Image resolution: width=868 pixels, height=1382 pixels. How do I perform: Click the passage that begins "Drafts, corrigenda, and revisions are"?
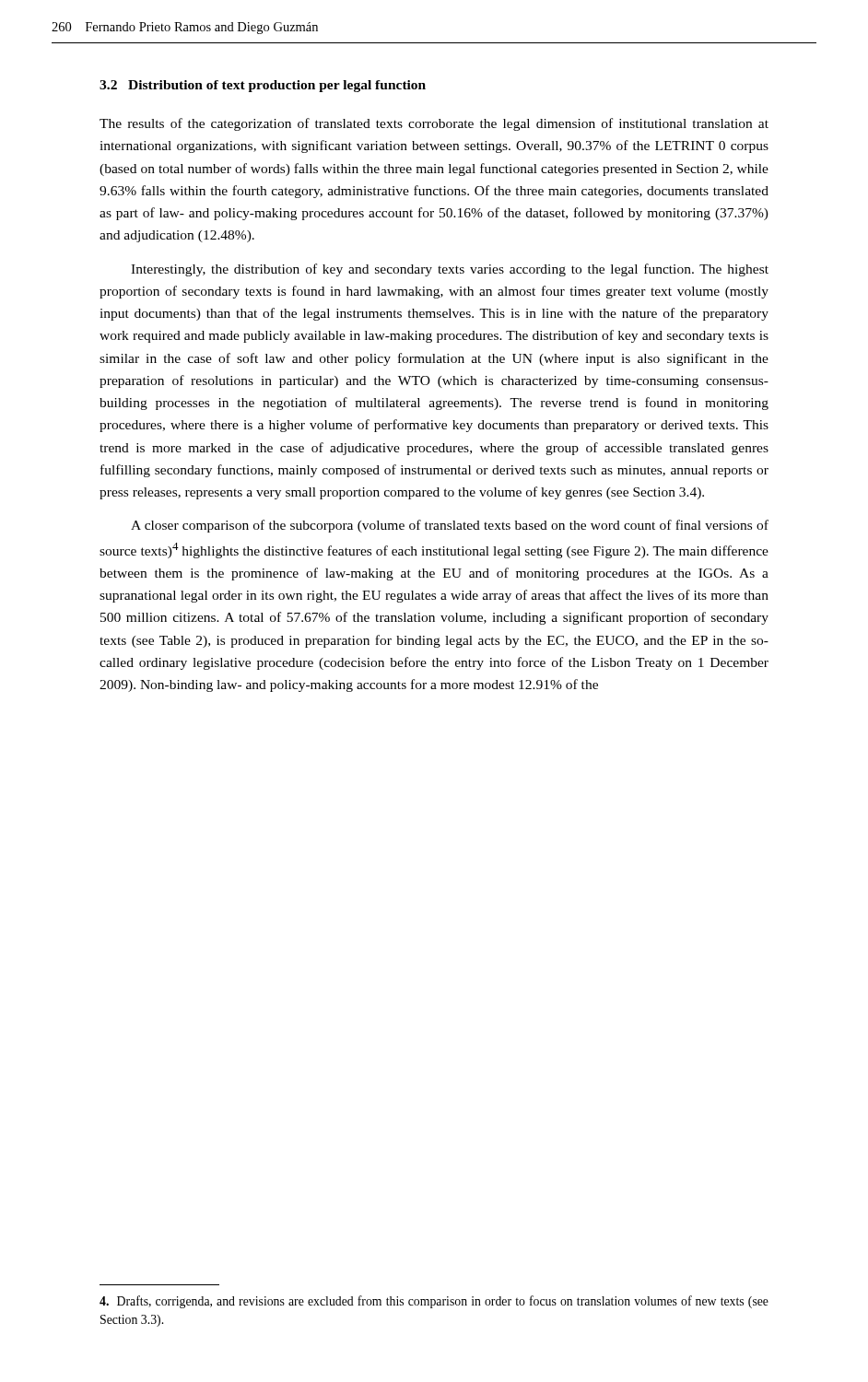[x=434, y=1311]
